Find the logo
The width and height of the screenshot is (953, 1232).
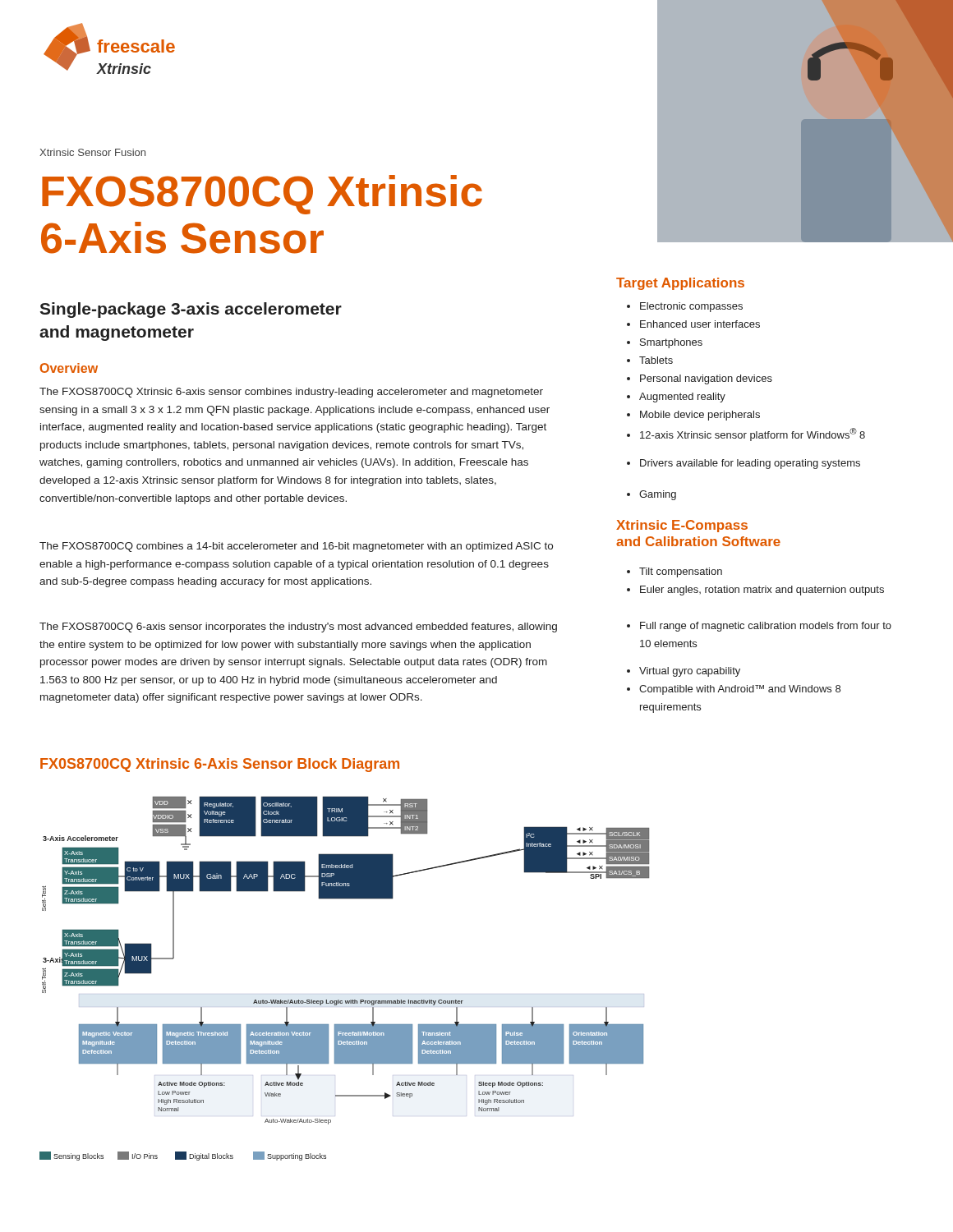click(x=111, y=78)
